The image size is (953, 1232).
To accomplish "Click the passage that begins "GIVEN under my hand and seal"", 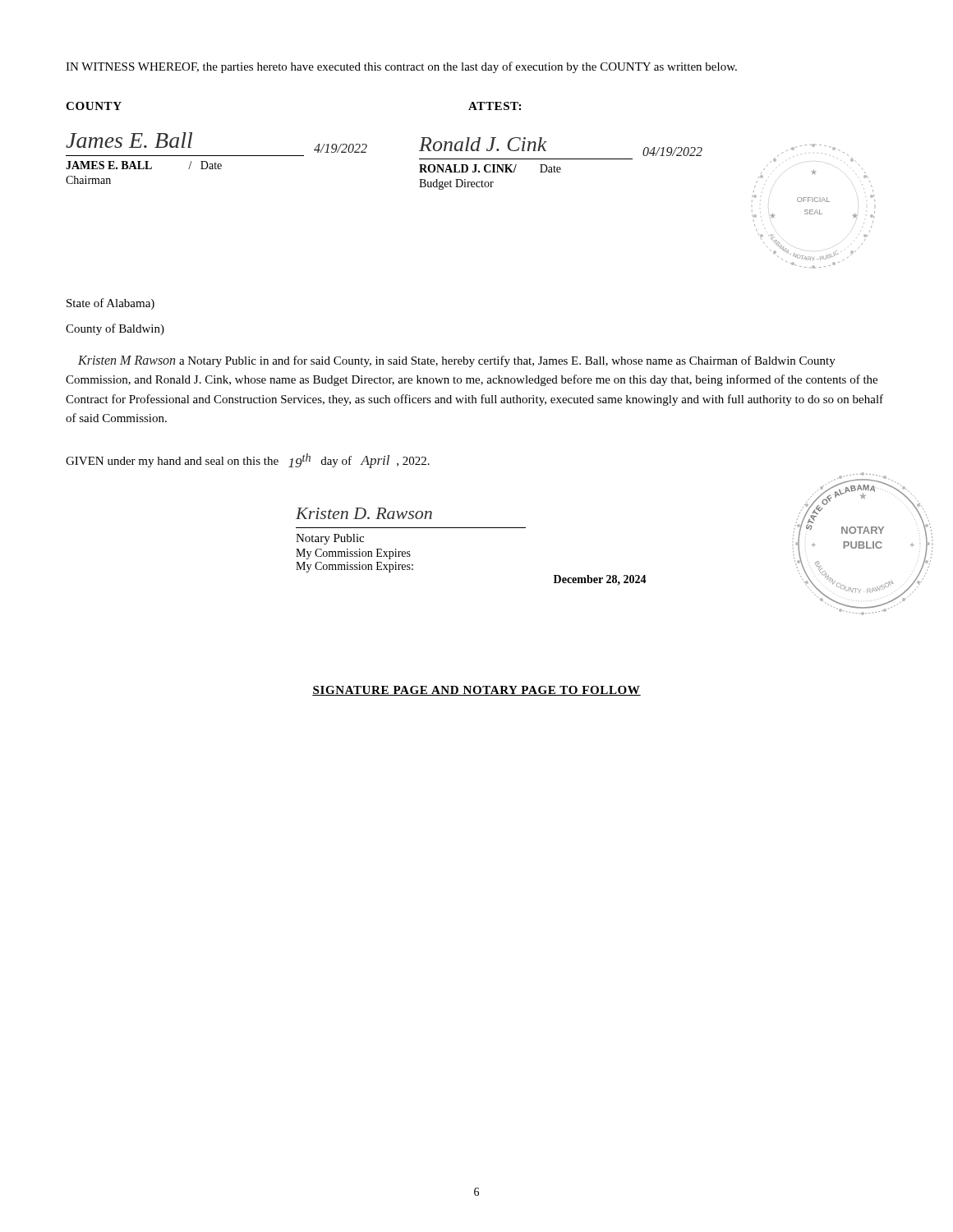I will (x=248, y=461).
